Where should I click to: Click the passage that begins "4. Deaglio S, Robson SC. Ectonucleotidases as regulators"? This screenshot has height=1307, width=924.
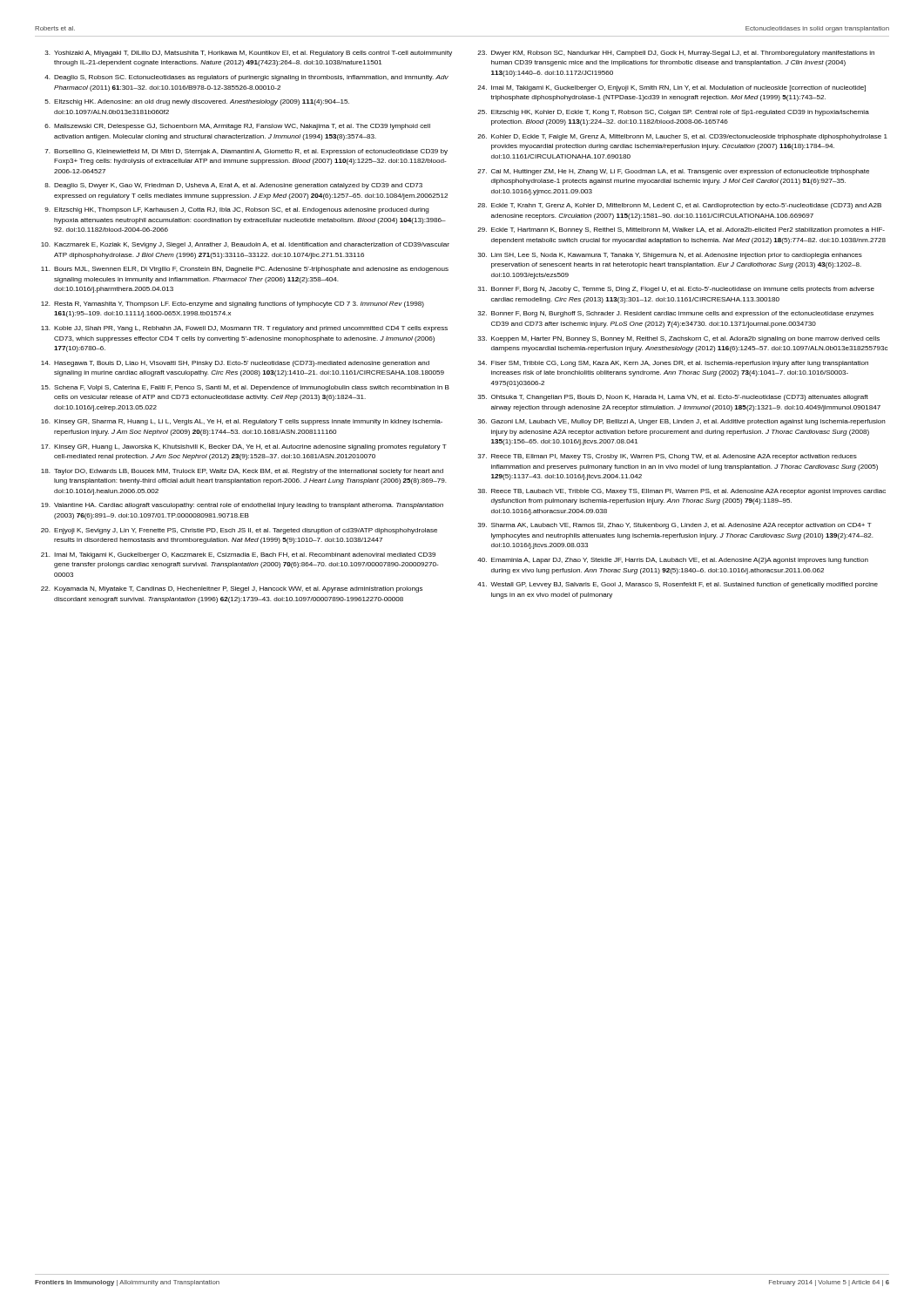[x=244, y=82]
